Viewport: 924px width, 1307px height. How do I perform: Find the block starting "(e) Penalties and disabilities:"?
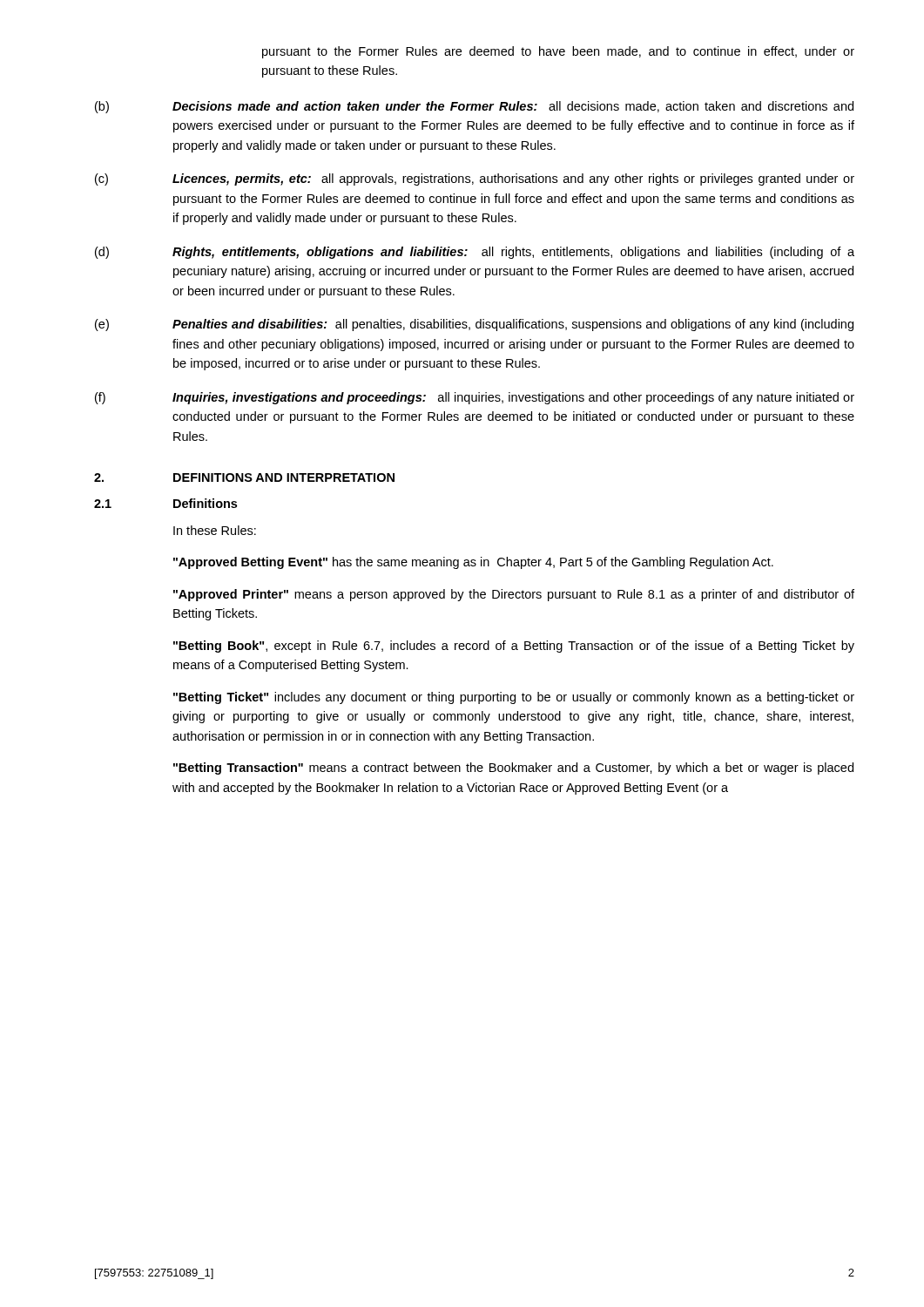474,344
